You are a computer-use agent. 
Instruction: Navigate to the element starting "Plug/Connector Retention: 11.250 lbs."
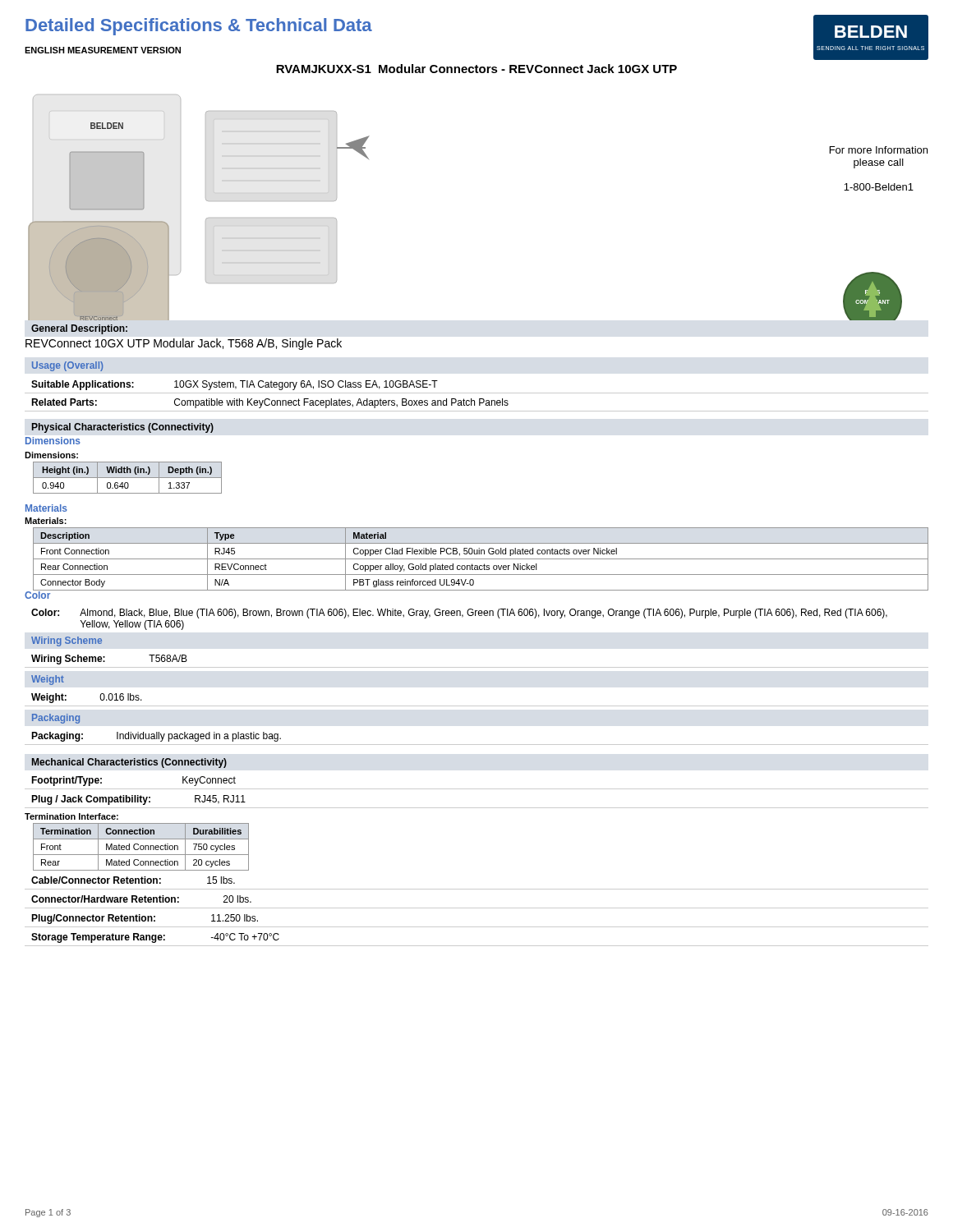click(142, 918)
